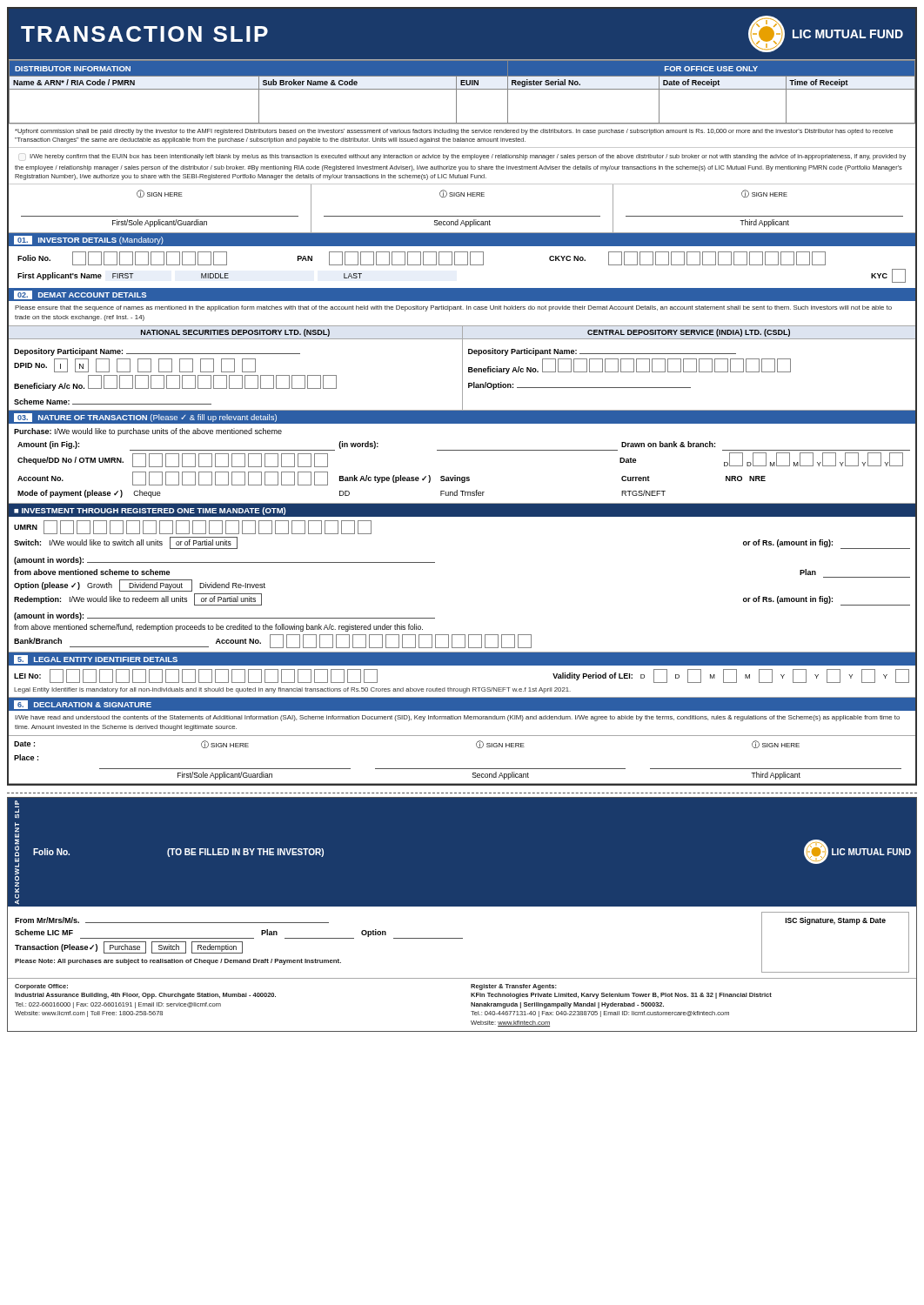
Task: Click on the text block with the text "I/We hereby confirm"
Action: (460, 166)
